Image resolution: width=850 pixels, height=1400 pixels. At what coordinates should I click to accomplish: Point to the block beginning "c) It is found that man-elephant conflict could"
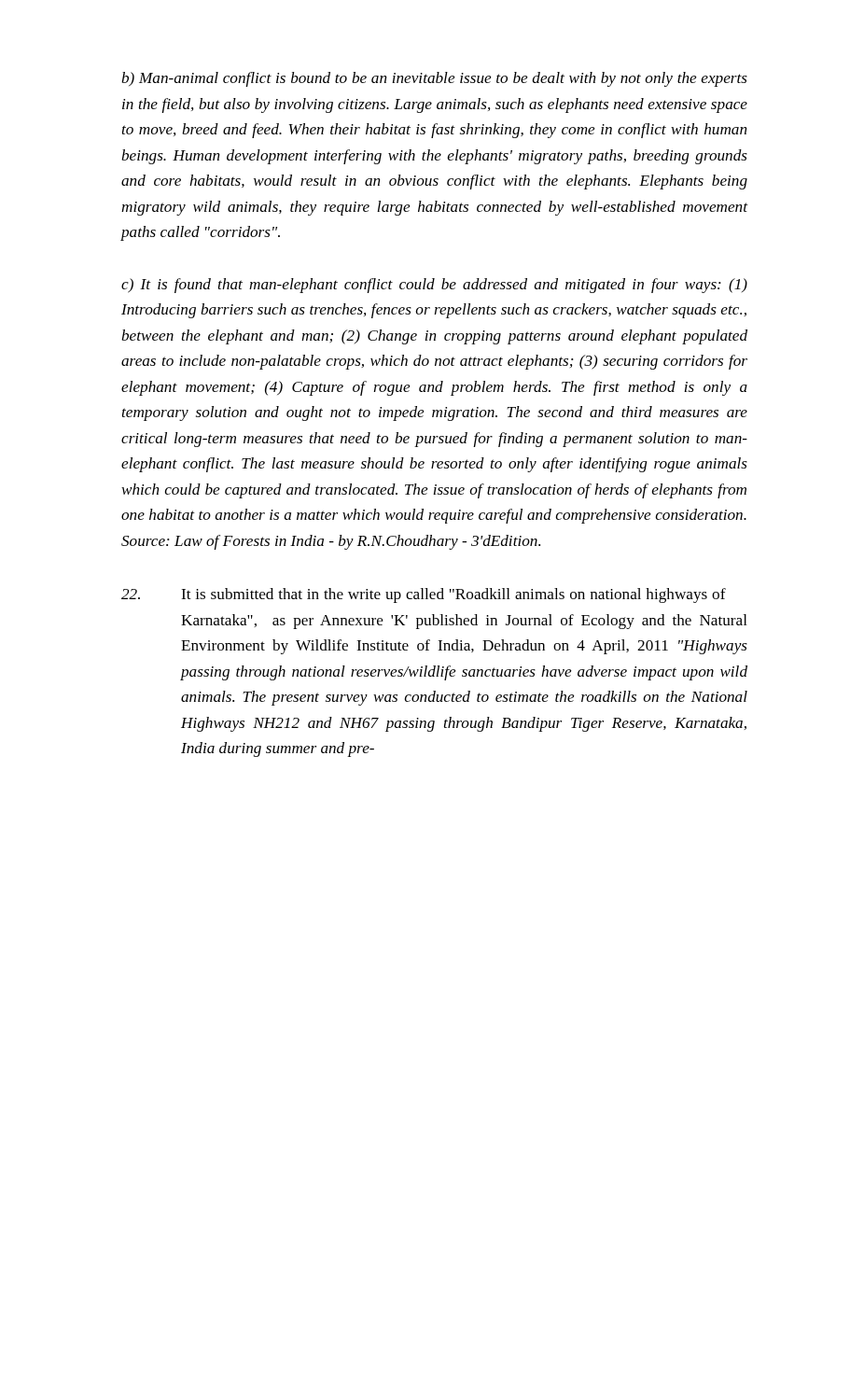coord(434,412)
